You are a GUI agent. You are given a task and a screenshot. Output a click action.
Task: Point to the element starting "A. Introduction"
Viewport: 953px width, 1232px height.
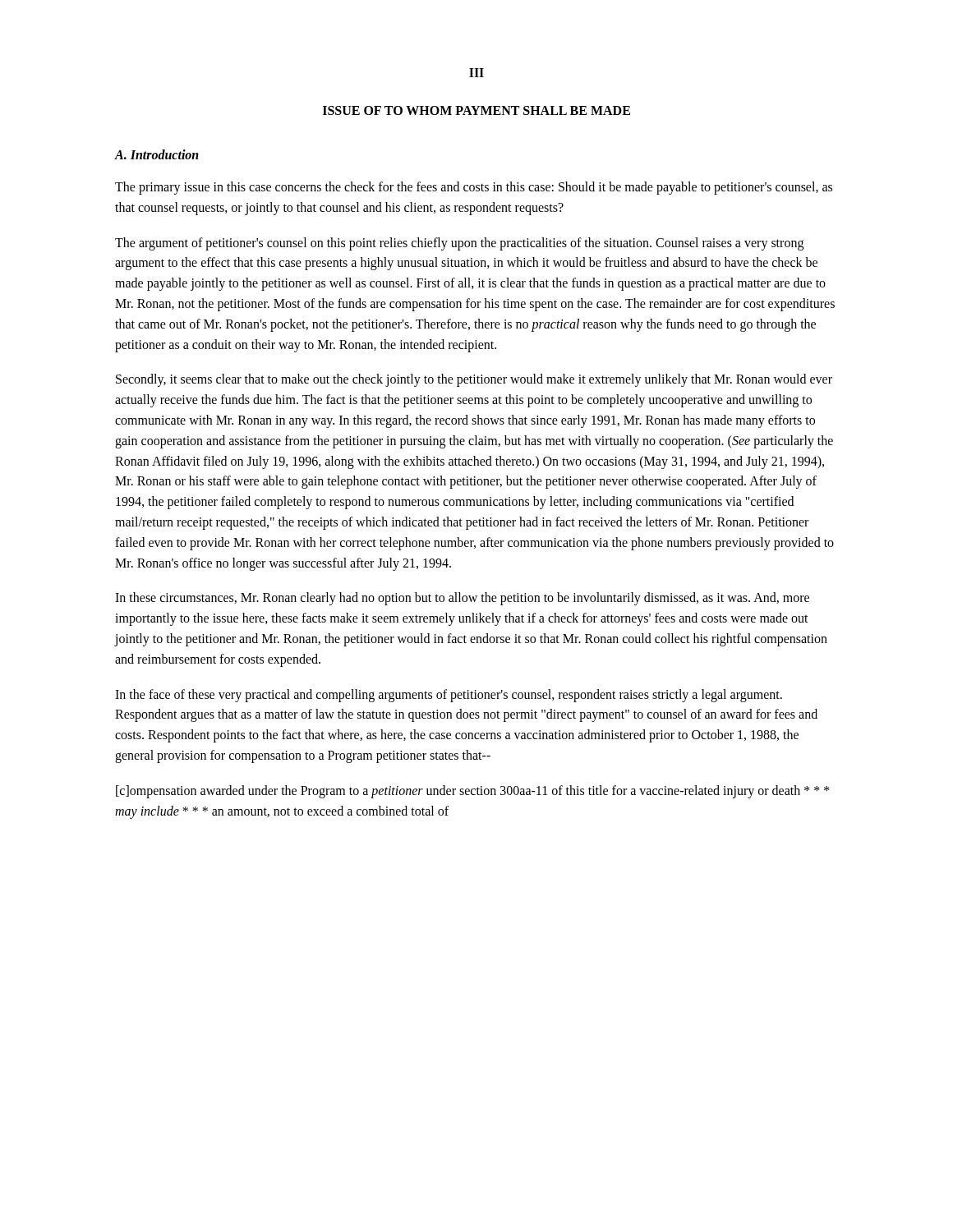[x=157, y=155]
